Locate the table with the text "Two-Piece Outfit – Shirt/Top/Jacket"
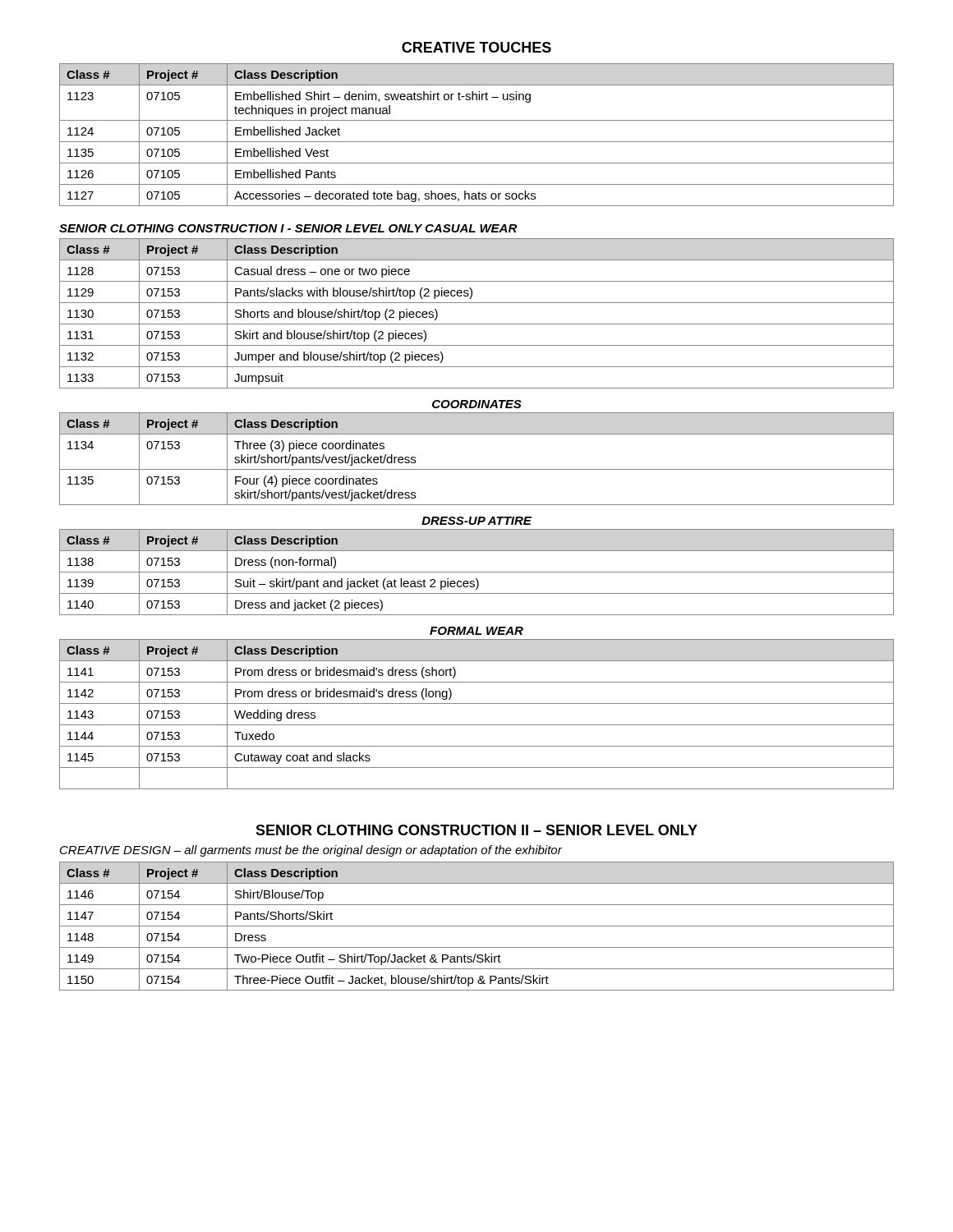Viewport: 953px width, 1232px height. pos(476,926)
